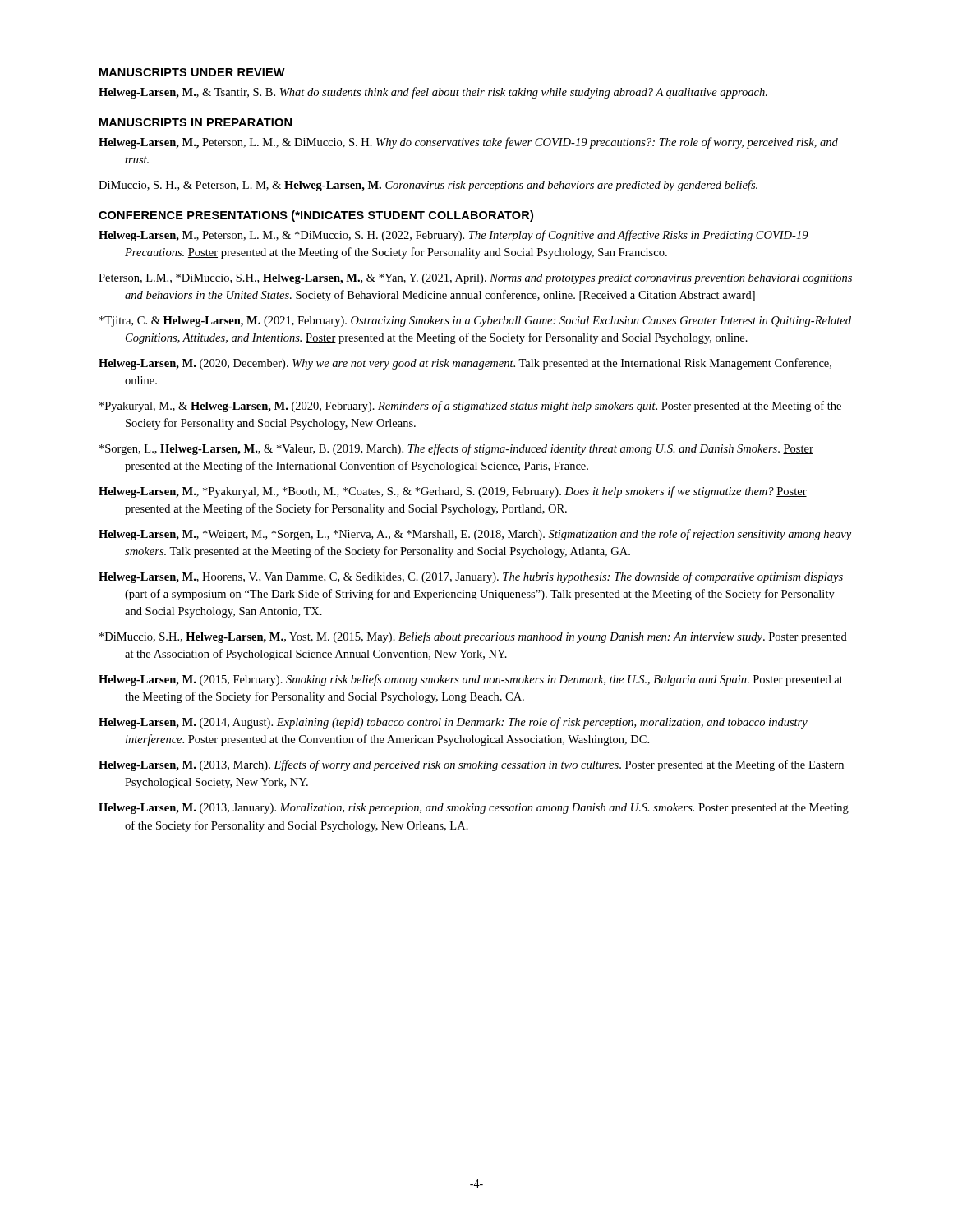Locate the text "Manuscripts Under Review"
953x1232 pixels.
pos(192,72)
